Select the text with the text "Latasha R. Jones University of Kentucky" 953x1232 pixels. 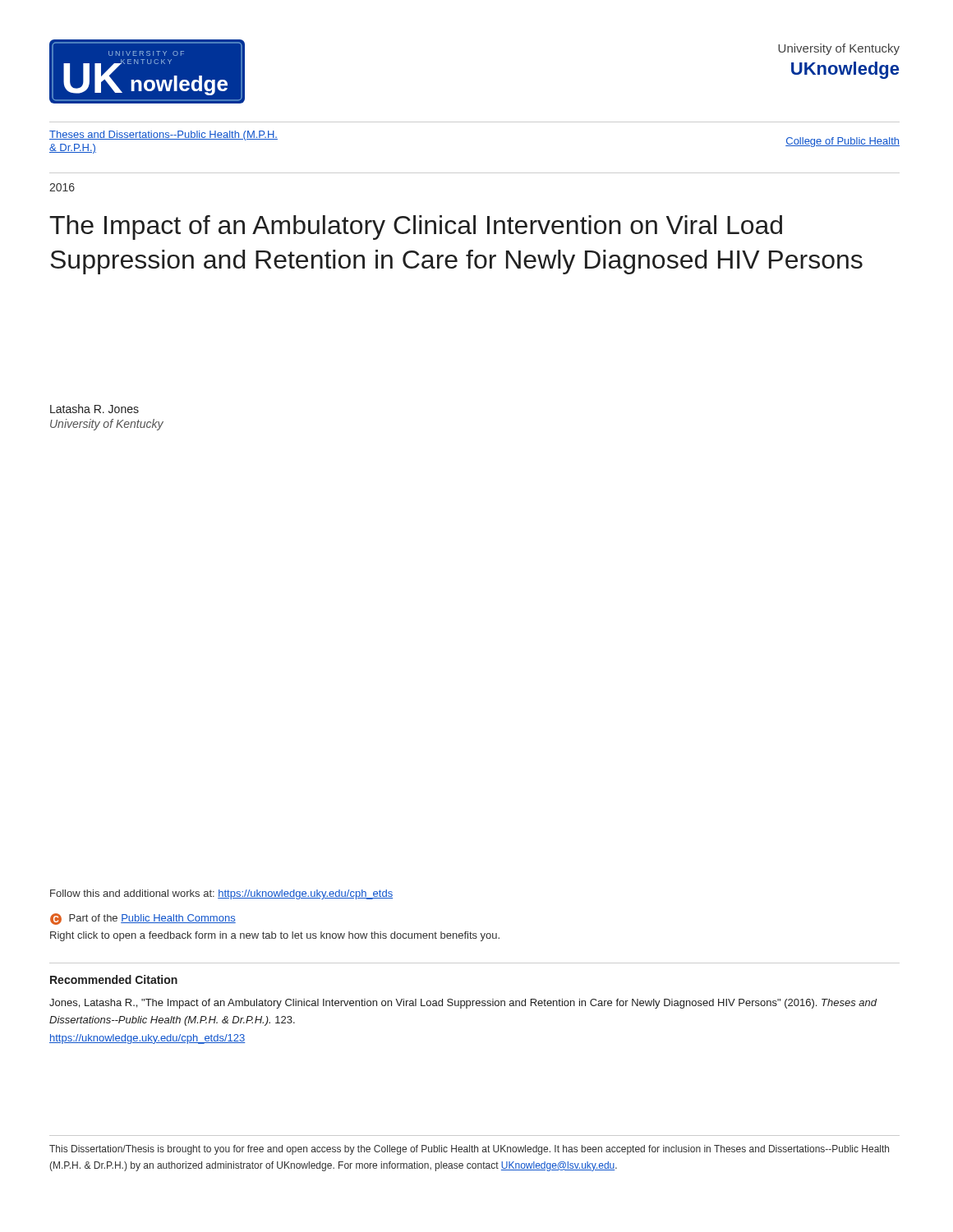[106, 416]
